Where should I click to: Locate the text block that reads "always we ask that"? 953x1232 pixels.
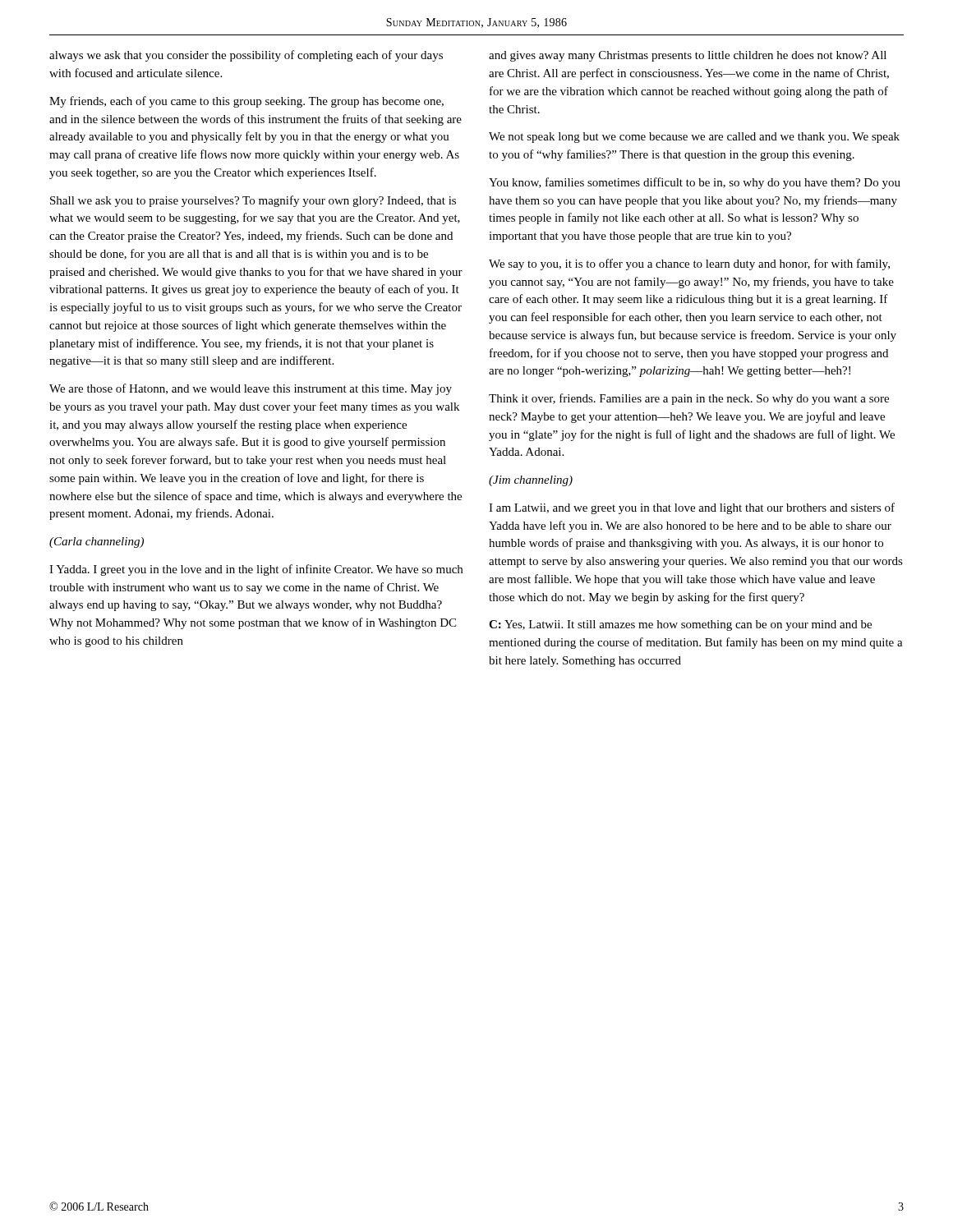click(x=257, y=65)
